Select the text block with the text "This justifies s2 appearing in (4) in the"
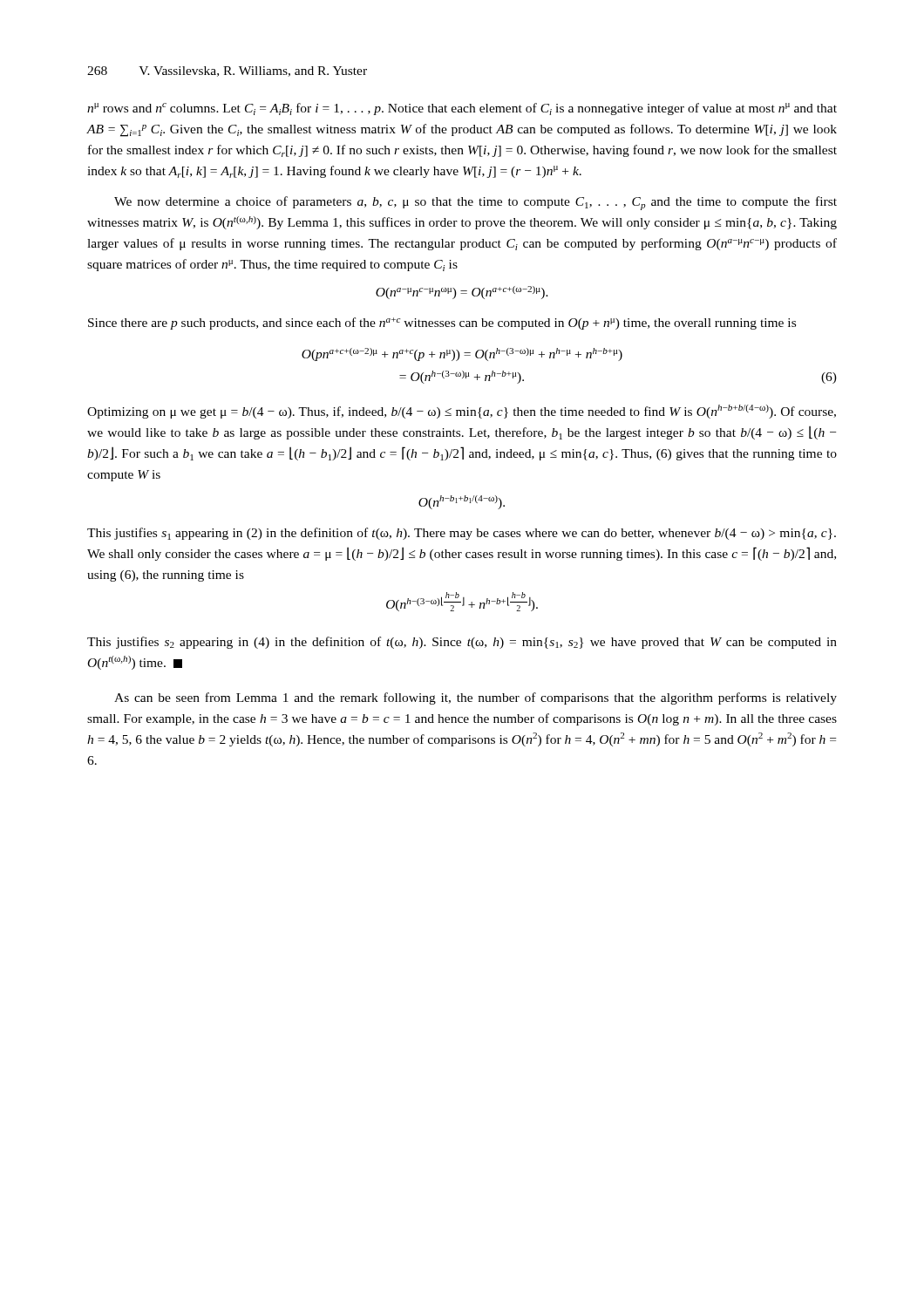This screenshot has width=924, height=1308. 462,652
